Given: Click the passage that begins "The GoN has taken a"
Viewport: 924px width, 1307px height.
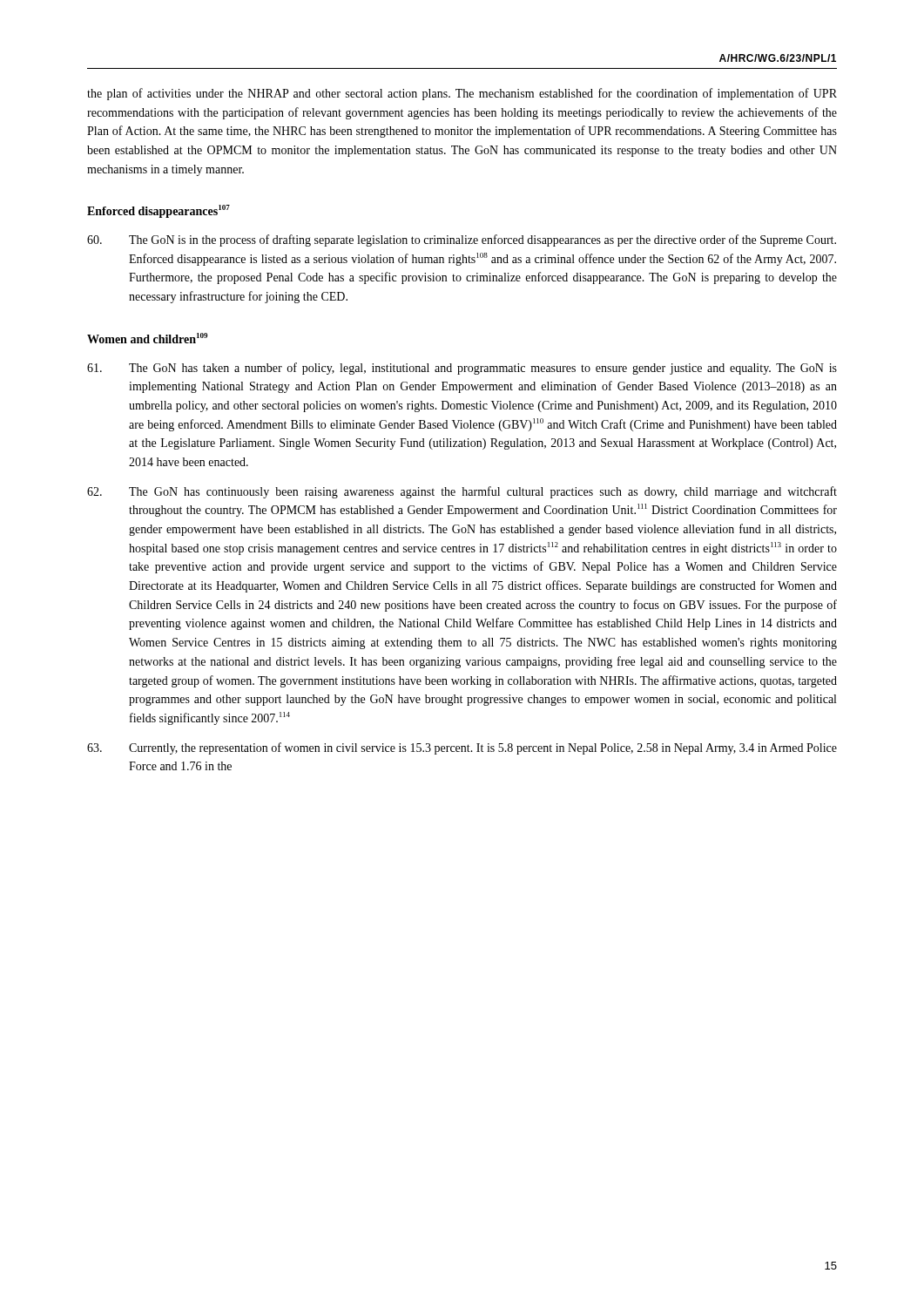Looking at the screenshot, I should tap(462, 415).
